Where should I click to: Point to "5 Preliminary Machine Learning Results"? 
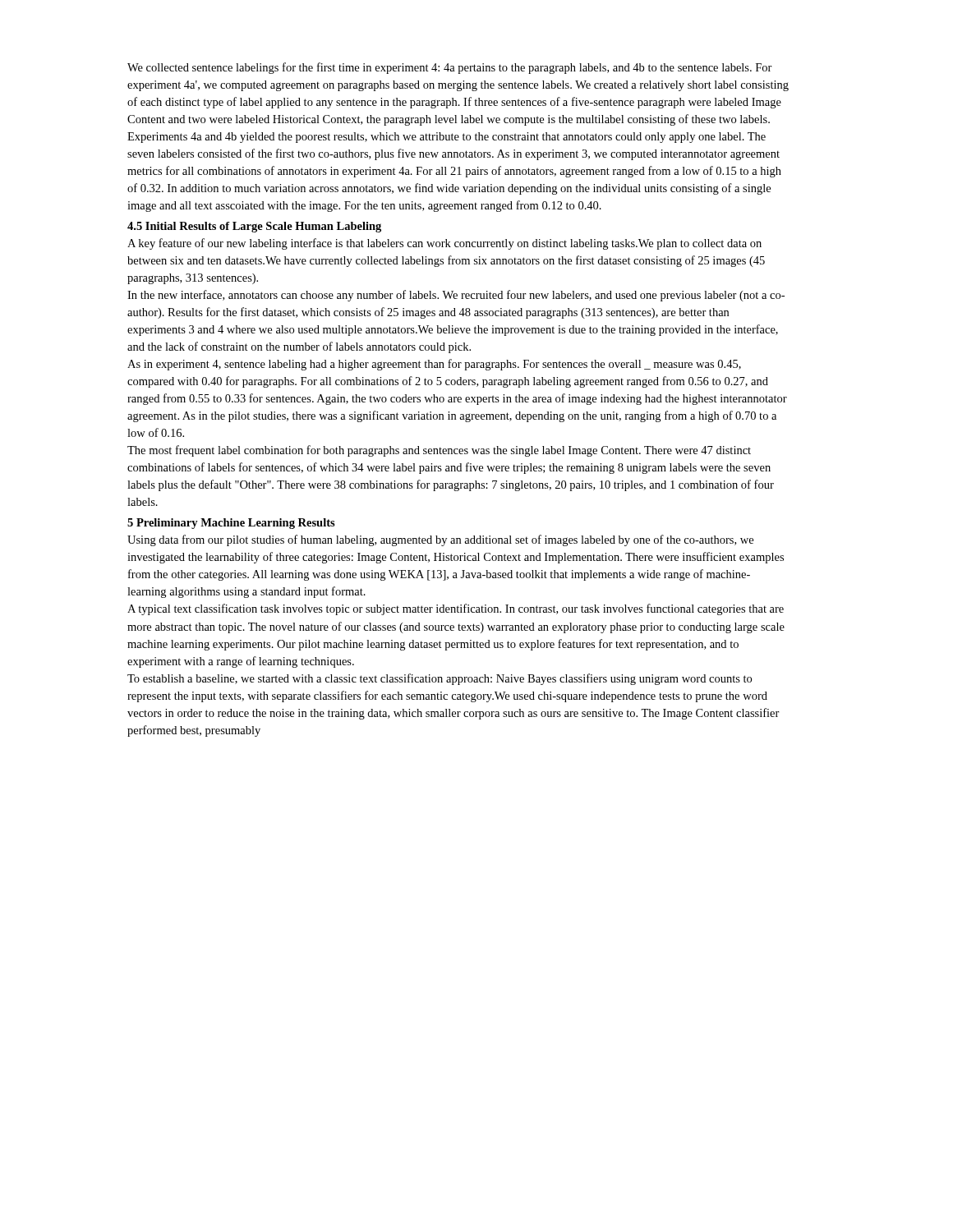coord(231,523)
